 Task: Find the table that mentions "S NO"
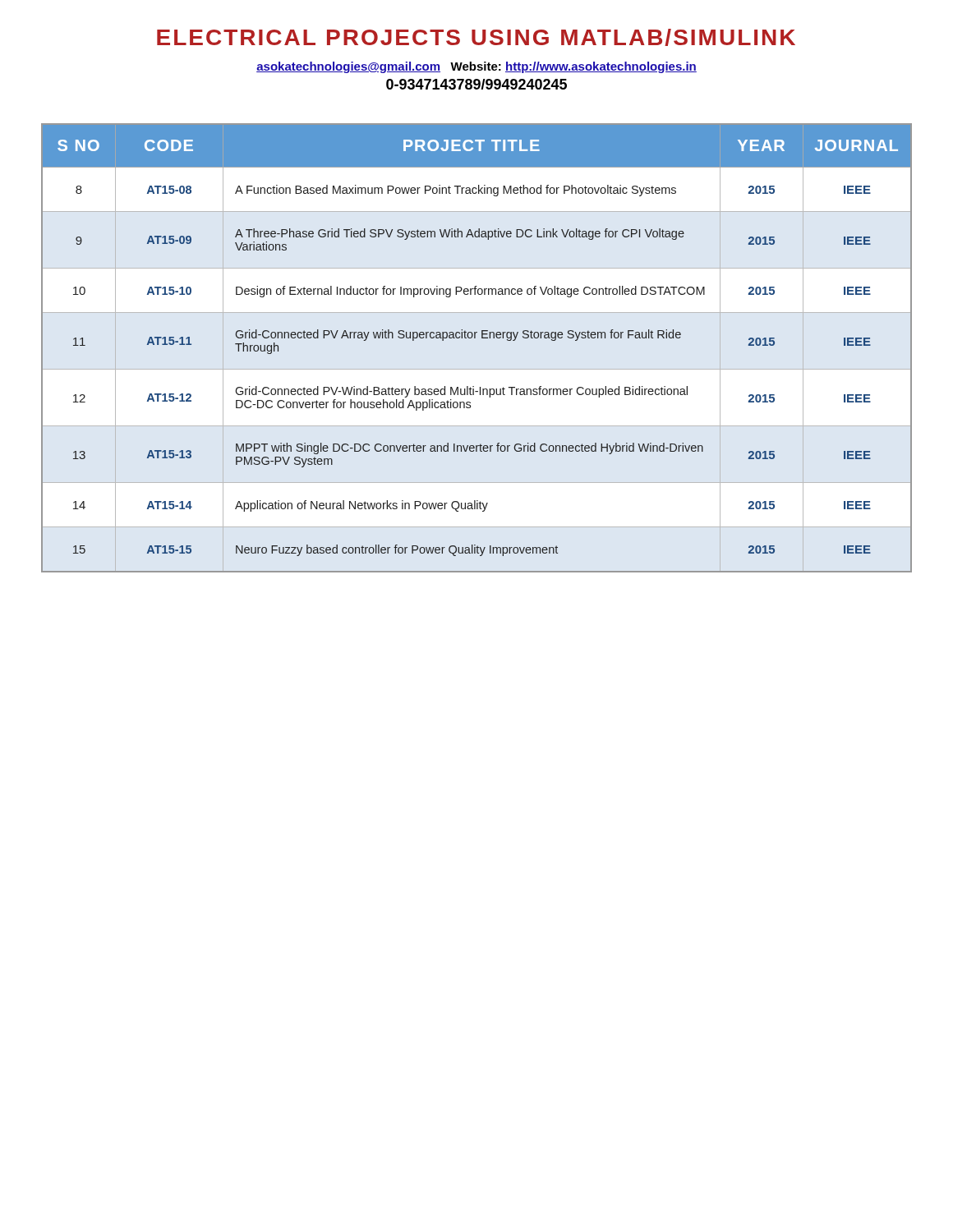(476, 348)
